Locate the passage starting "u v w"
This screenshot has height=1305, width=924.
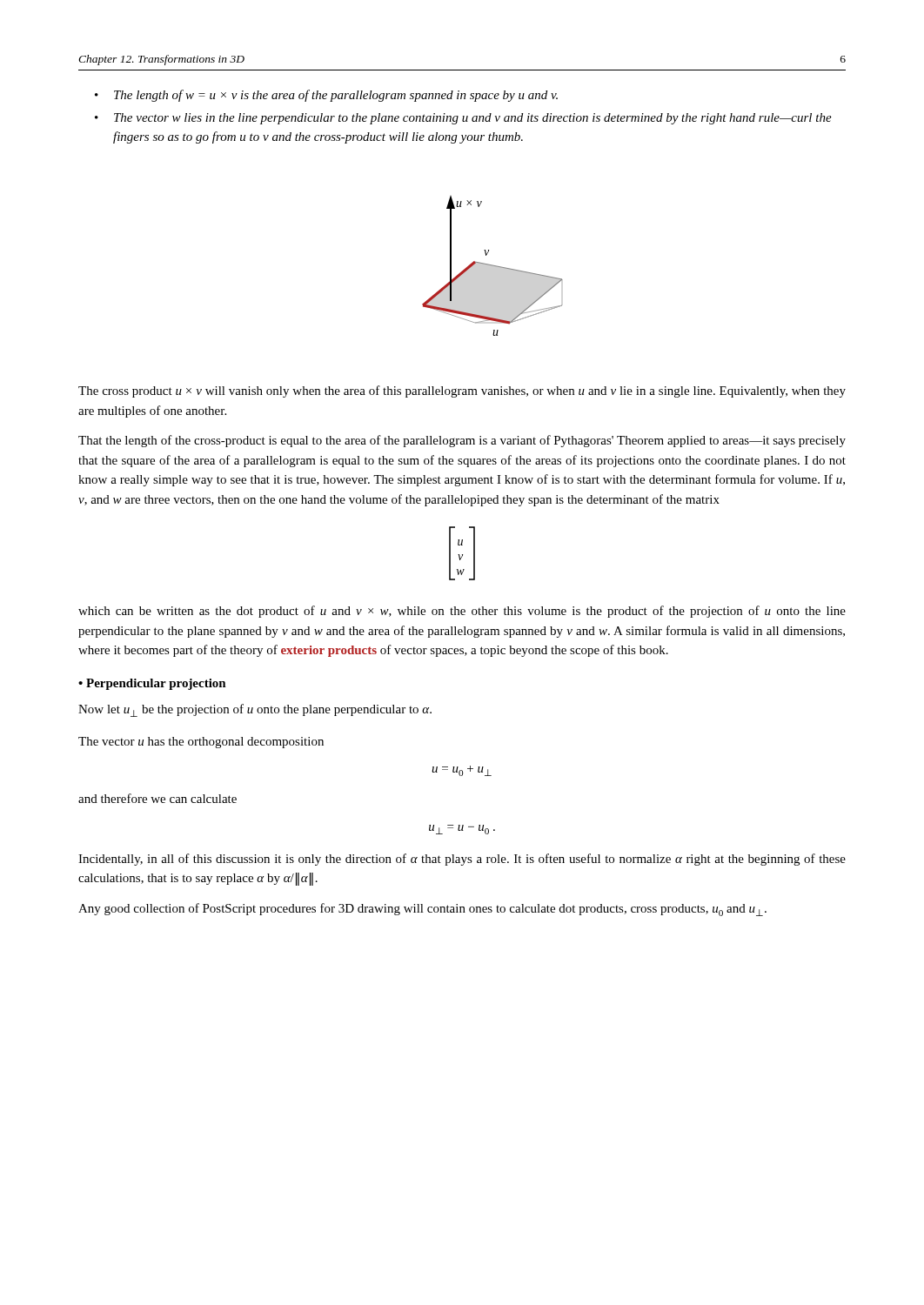[462, 554]
